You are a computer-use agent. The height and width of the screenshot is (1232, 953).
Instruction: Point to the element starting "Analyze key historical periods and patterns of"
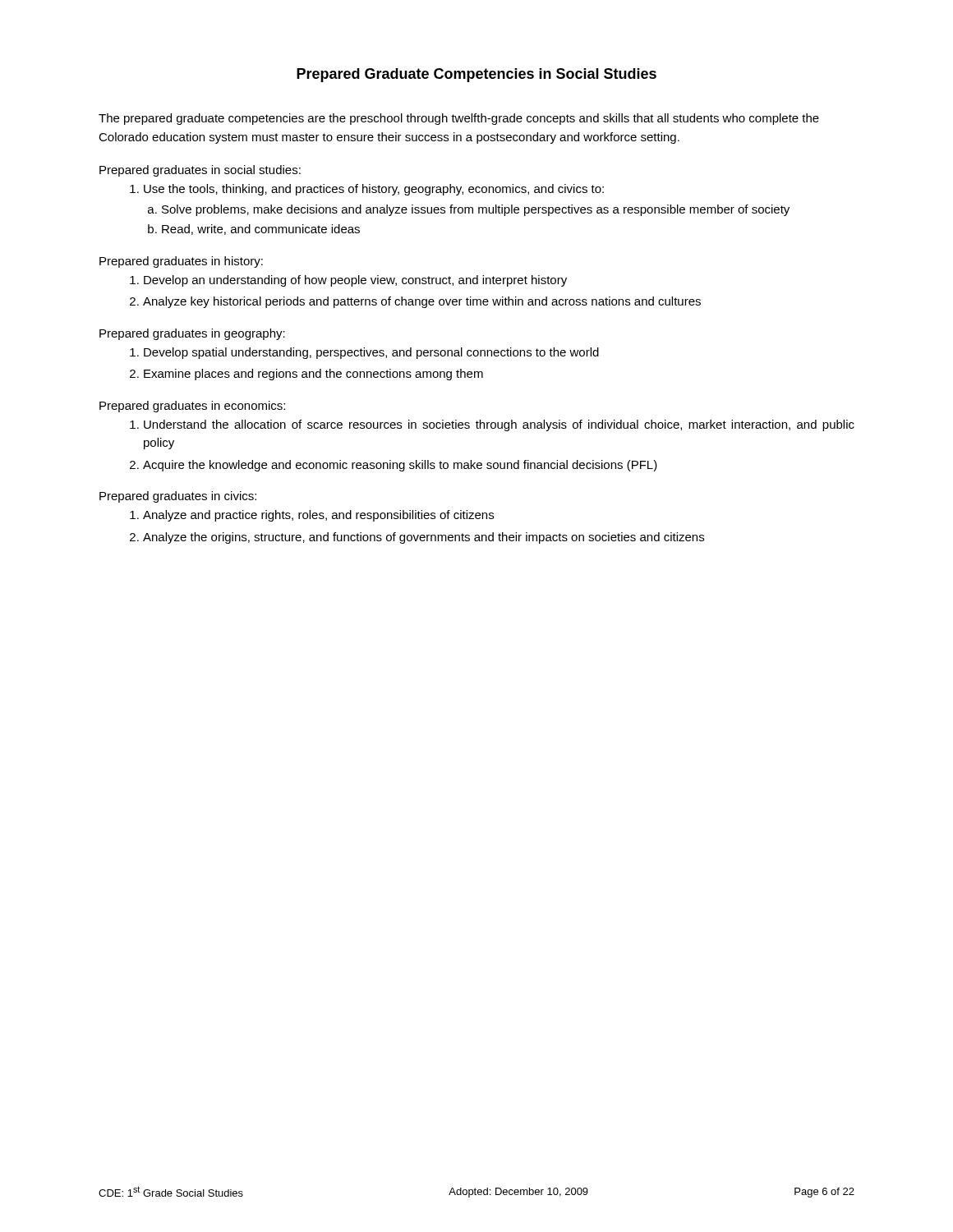point(422,301)
